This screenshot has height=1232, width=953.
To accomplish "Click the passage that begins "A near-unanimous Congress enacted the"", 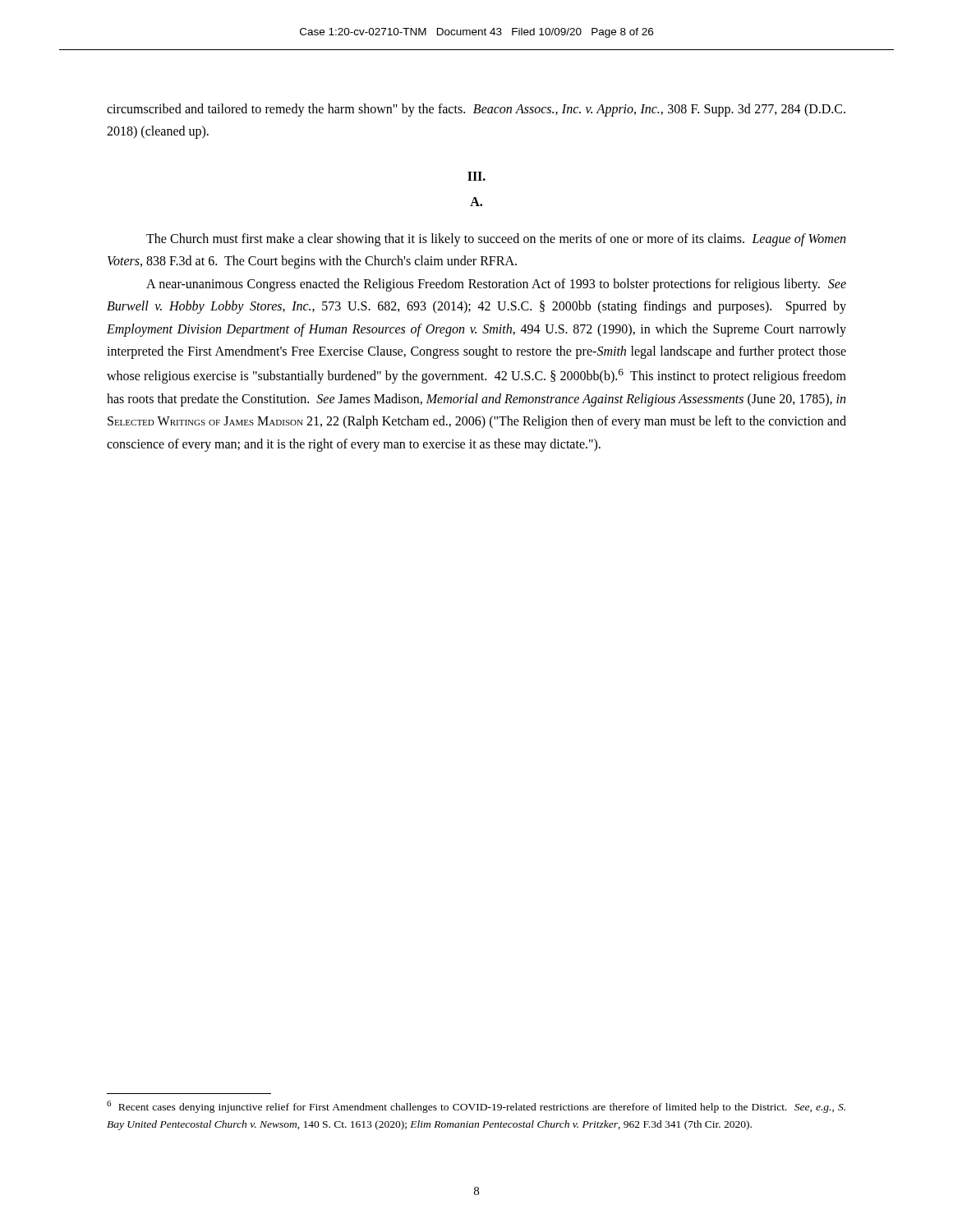I will tap(476, 364).
